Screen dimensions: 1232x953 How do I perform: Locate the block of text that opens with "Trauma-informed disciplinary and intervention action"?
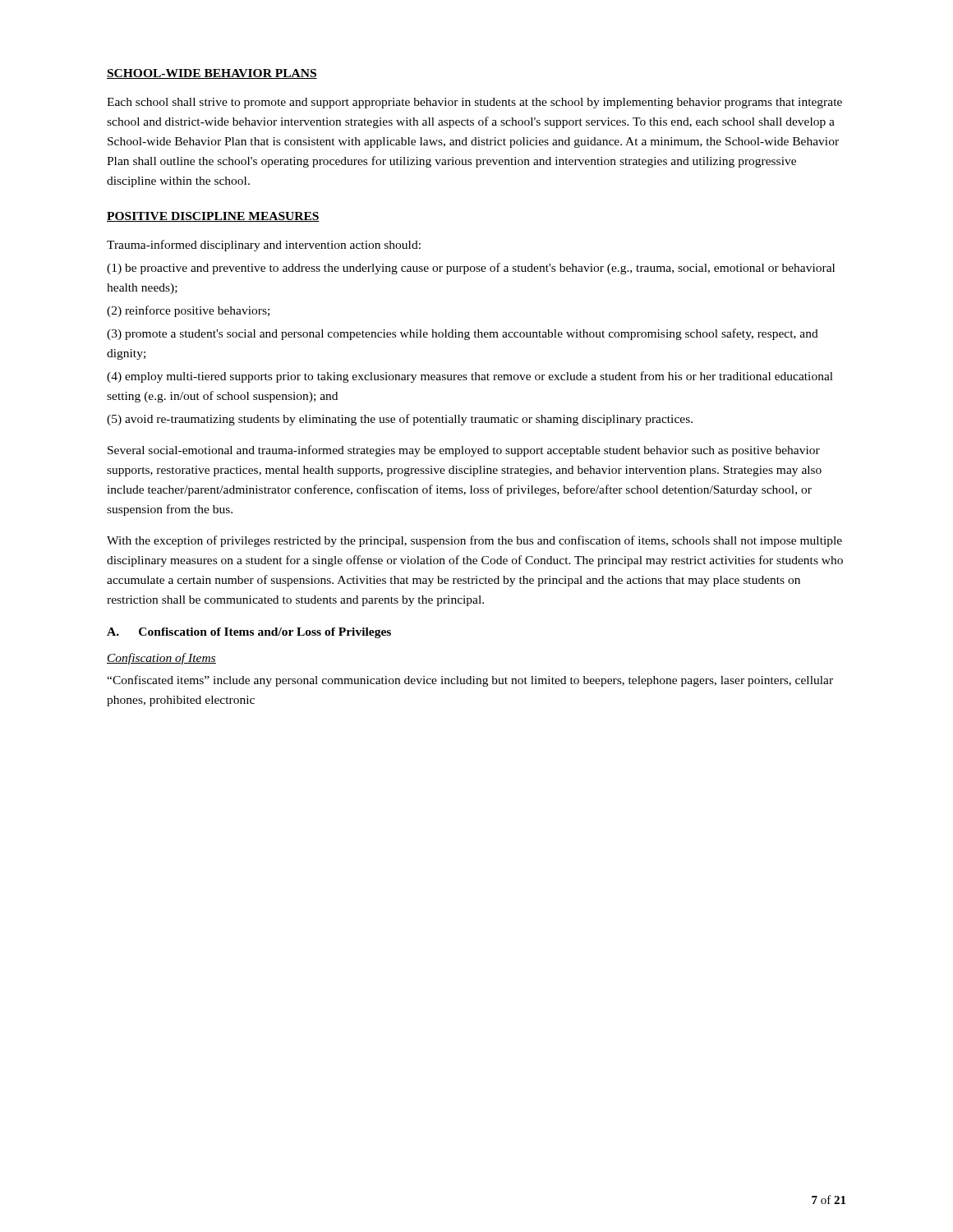coord(264,244)
